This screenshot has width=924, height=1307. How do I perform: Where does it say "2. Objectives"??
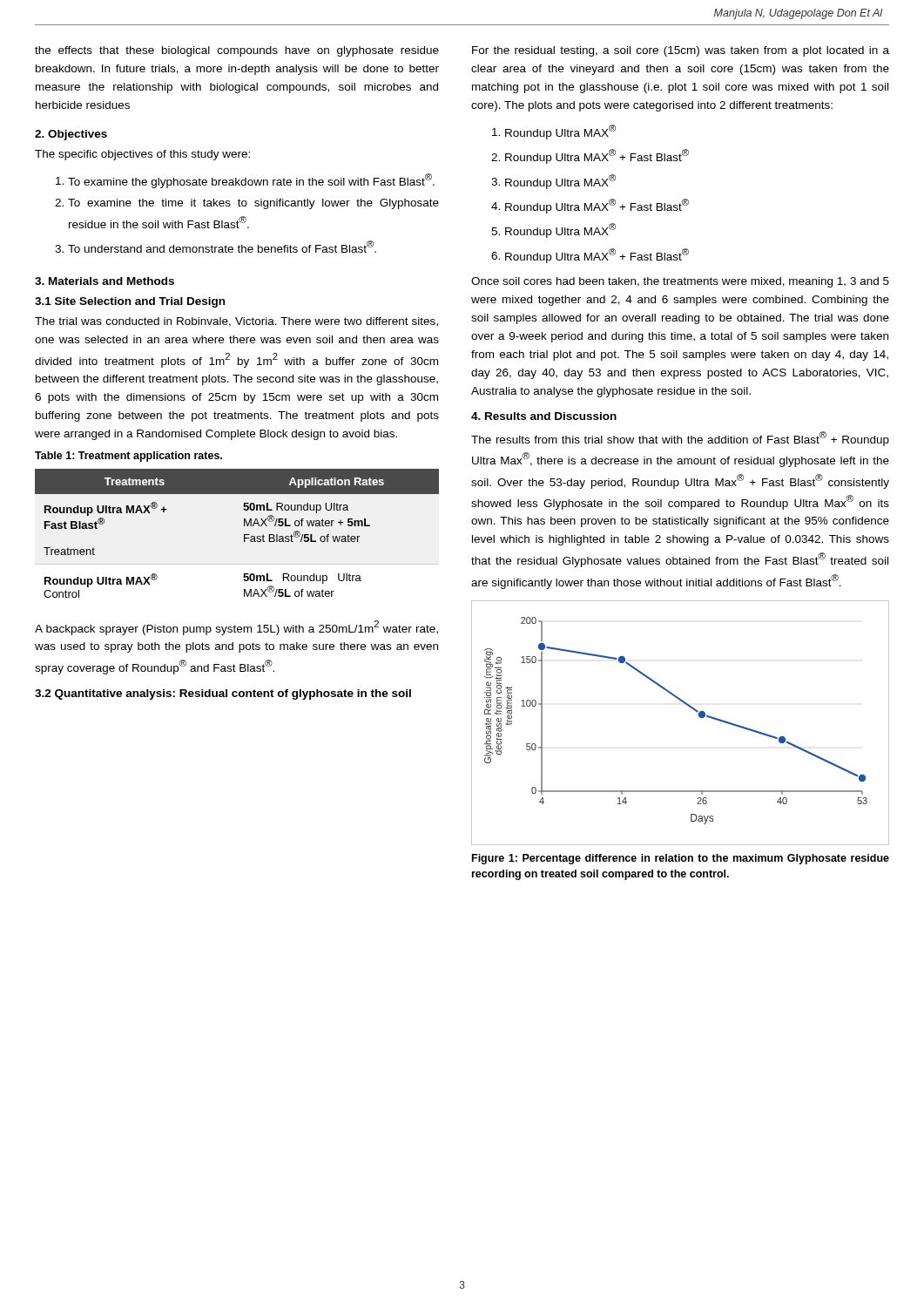71,133
